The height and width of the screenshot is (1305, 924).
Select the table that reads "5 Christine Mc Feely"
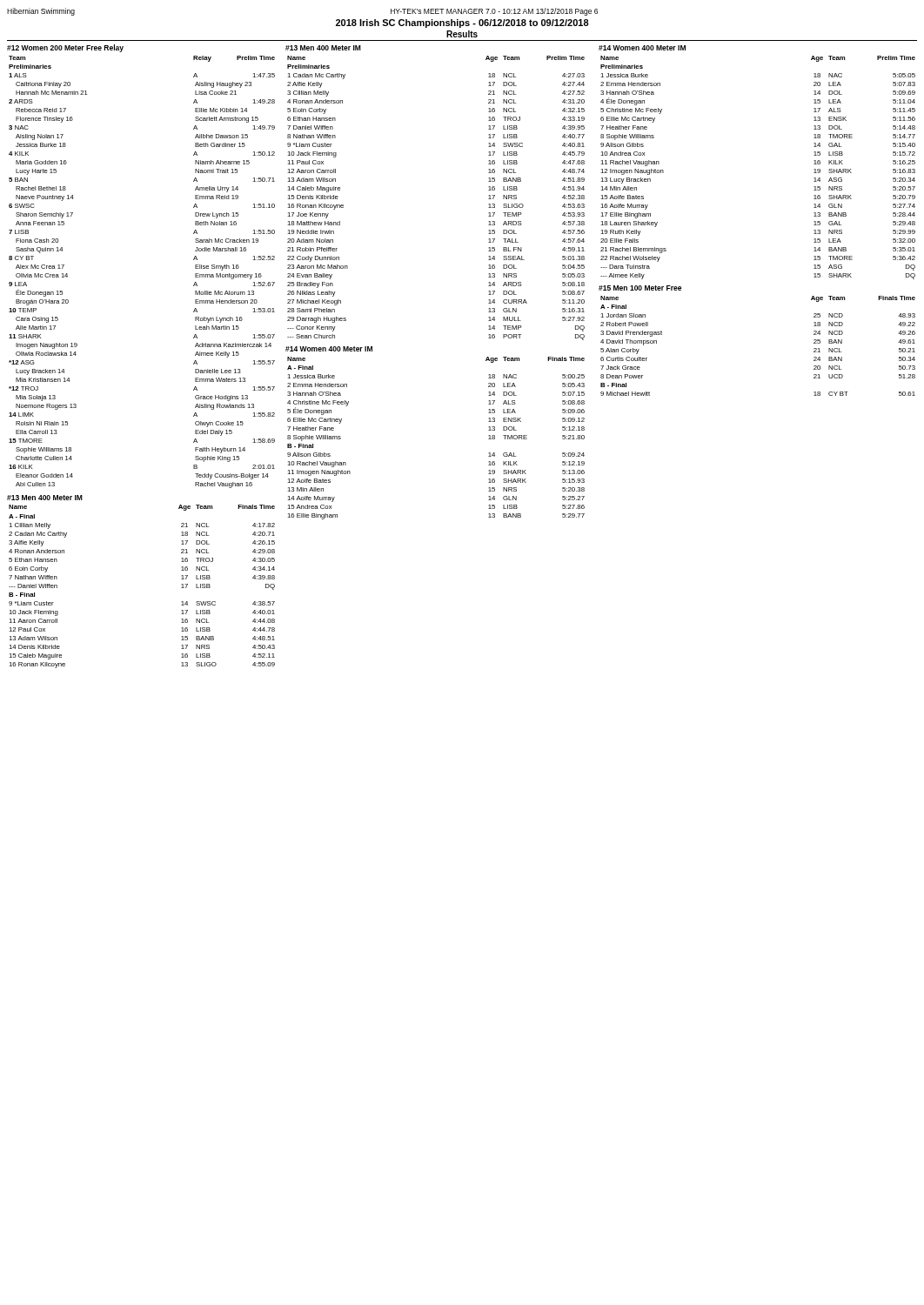point(758,166)
